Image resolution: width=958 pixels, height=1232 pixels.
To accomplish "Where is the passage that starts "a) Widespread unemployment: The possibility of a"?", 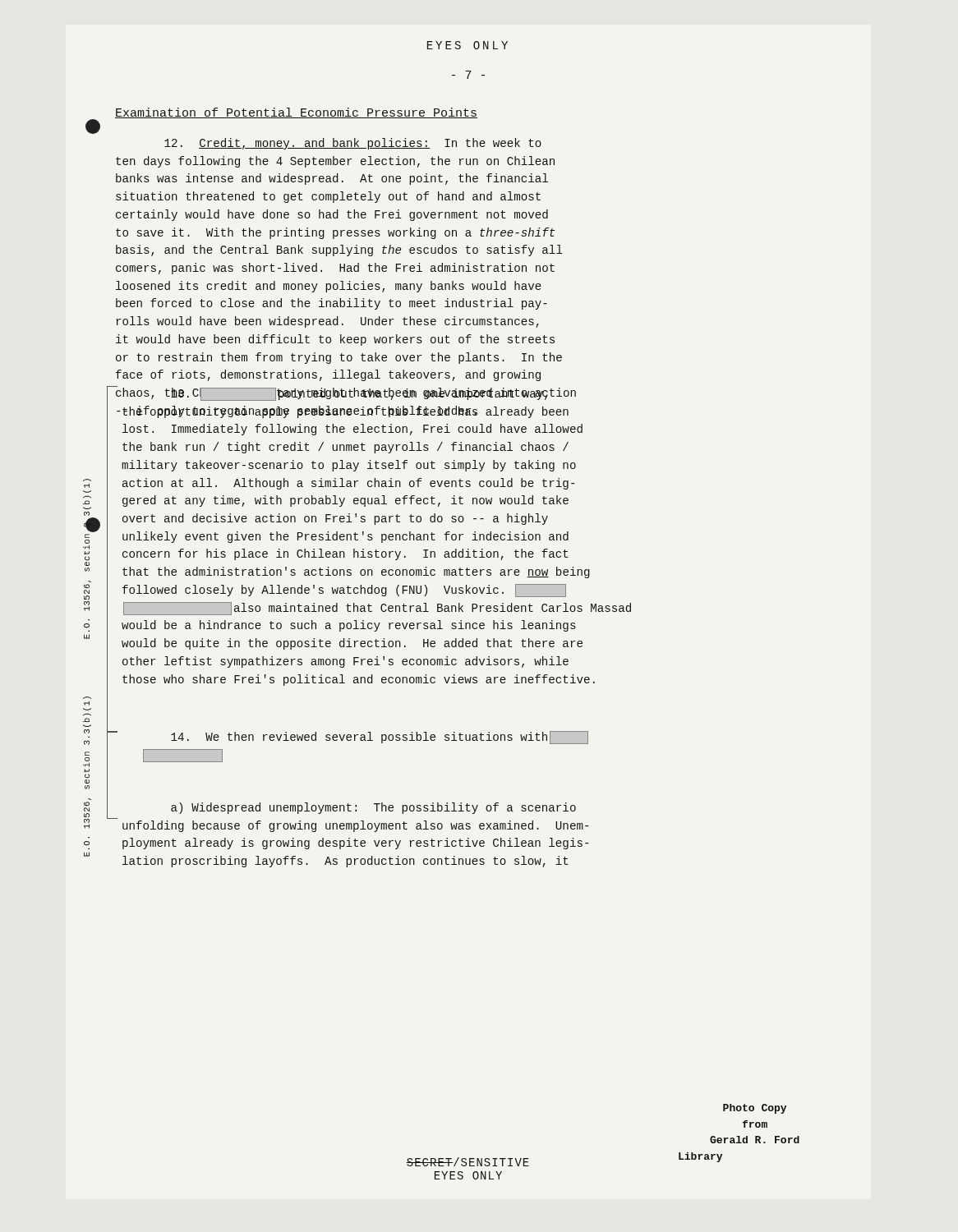I will [356, 835].
